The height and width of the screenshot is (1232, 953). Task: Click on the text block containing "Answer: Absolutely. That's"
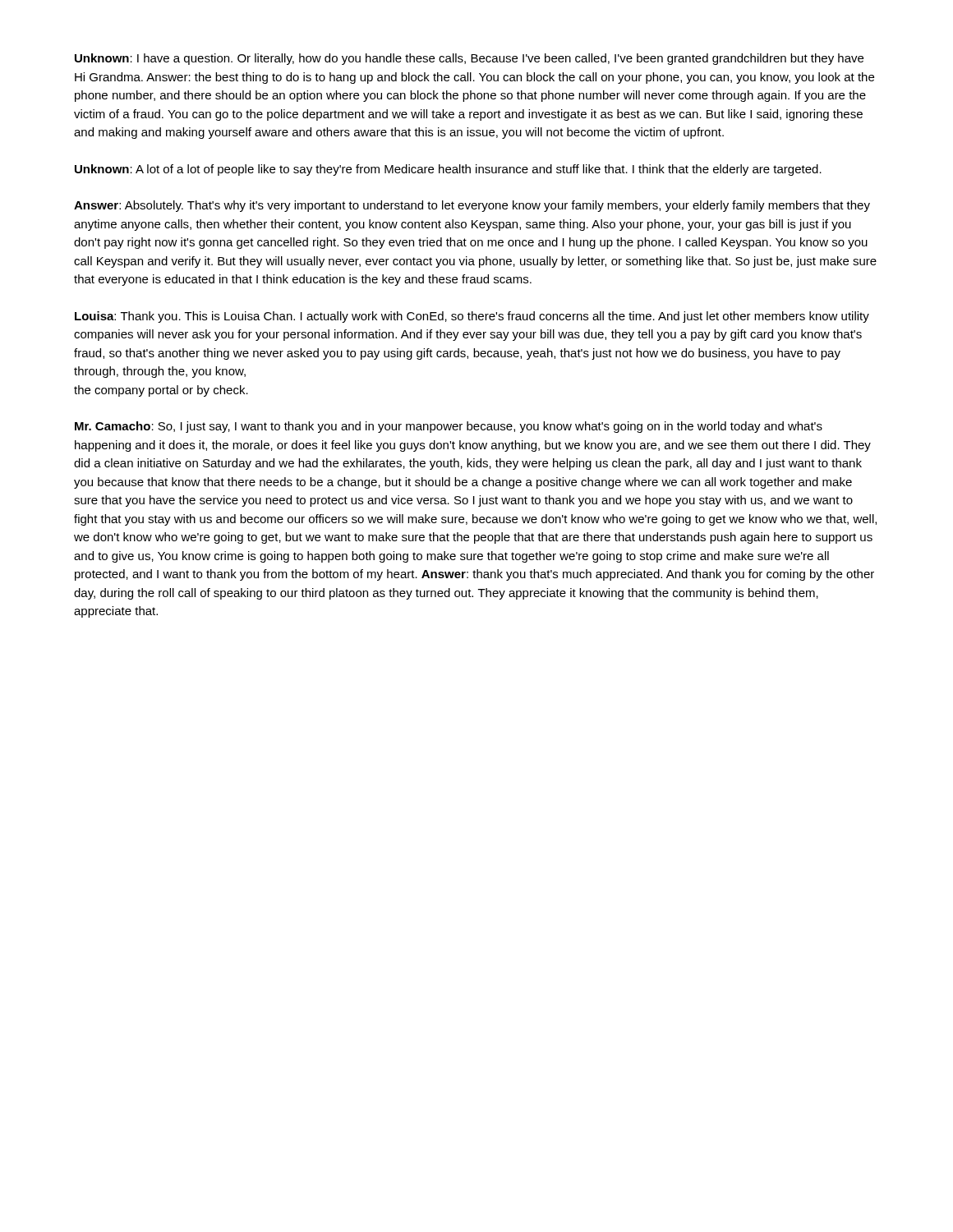pos(475,242)
